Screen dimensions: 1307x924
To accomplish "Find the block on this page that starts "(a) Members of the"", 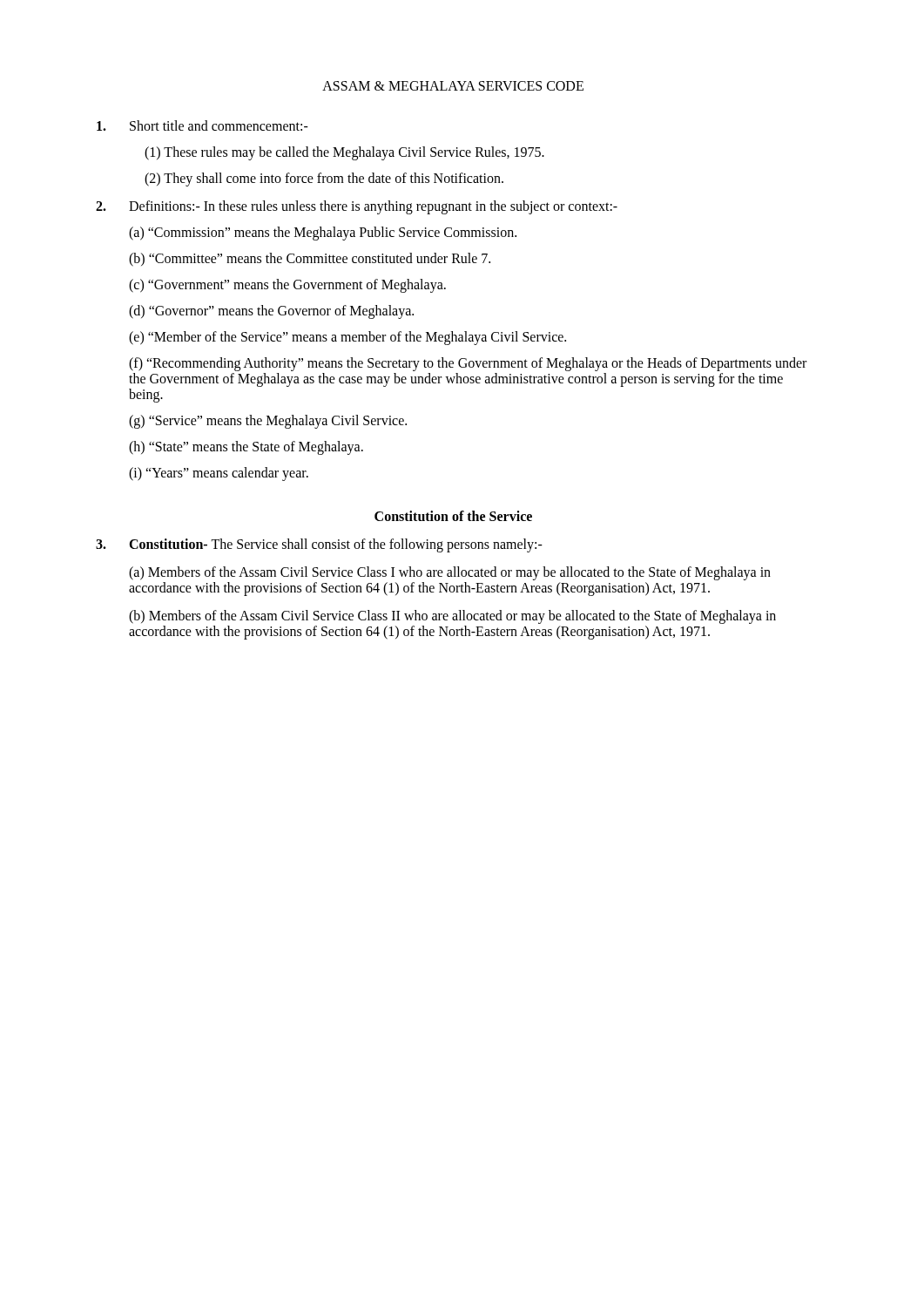I will 450,580.
